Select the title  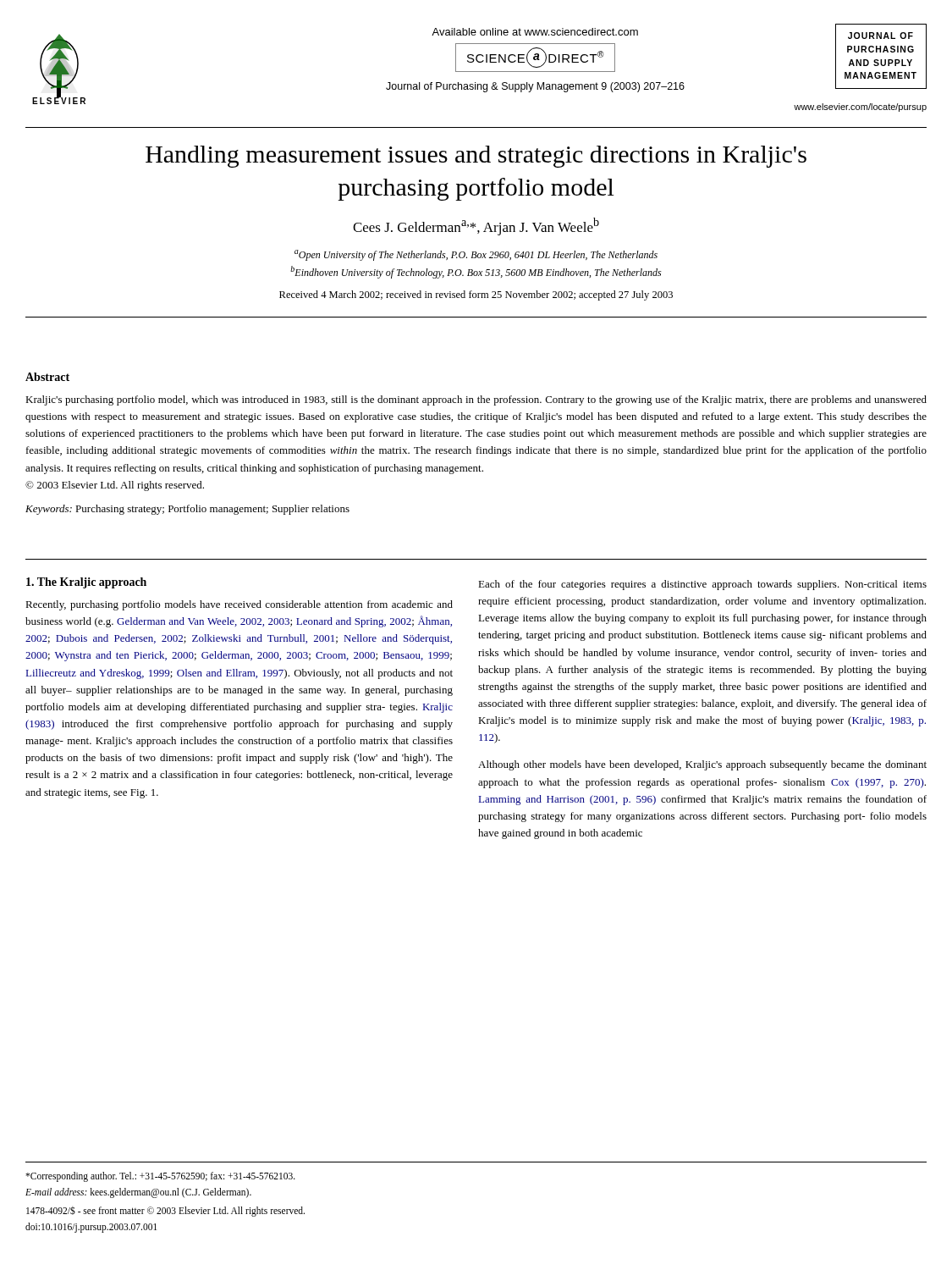click(476, 170)
